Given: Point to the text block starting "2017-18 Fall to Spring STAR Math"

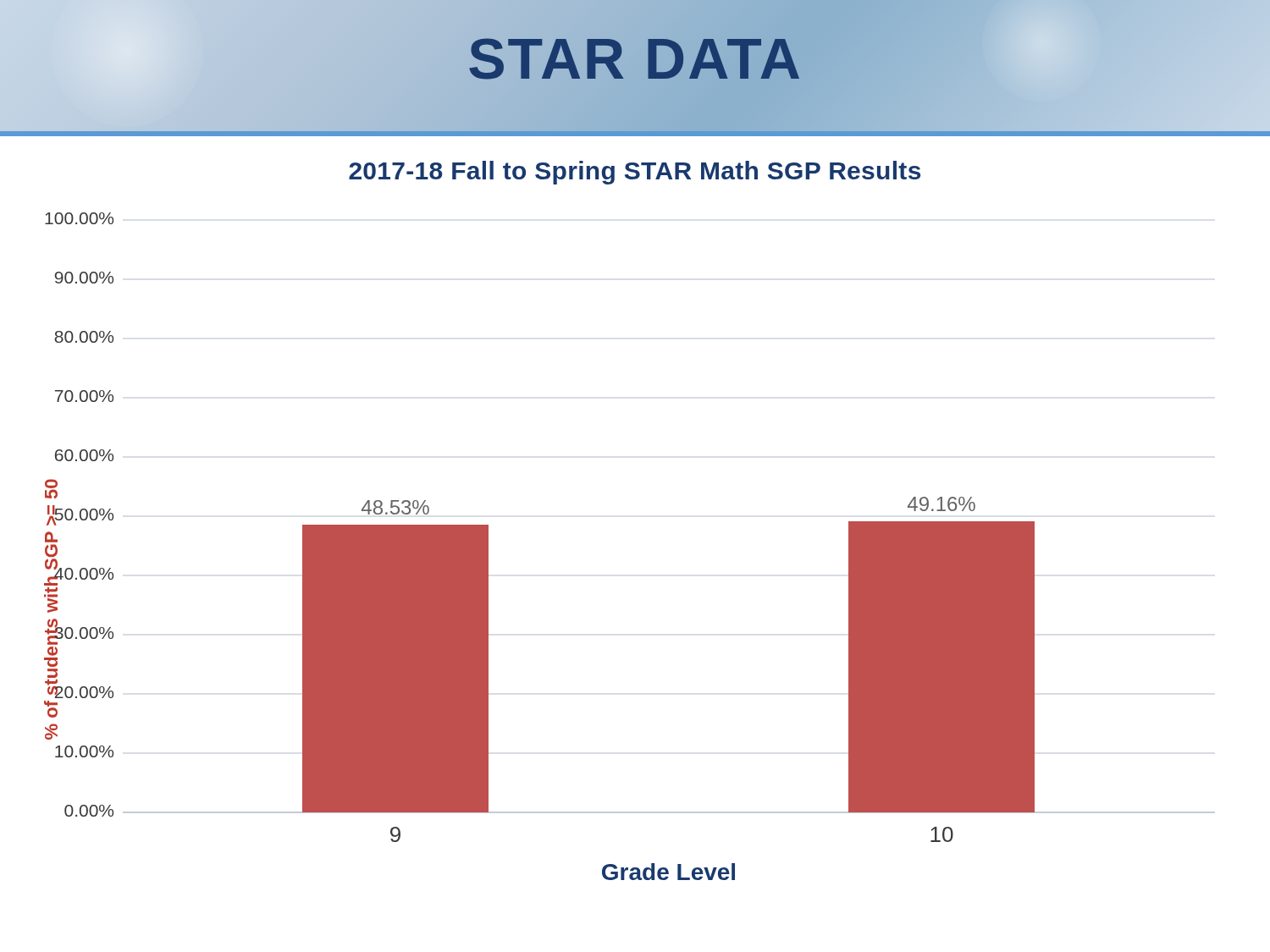Looking at the screenshot, I should coord(635,171).
